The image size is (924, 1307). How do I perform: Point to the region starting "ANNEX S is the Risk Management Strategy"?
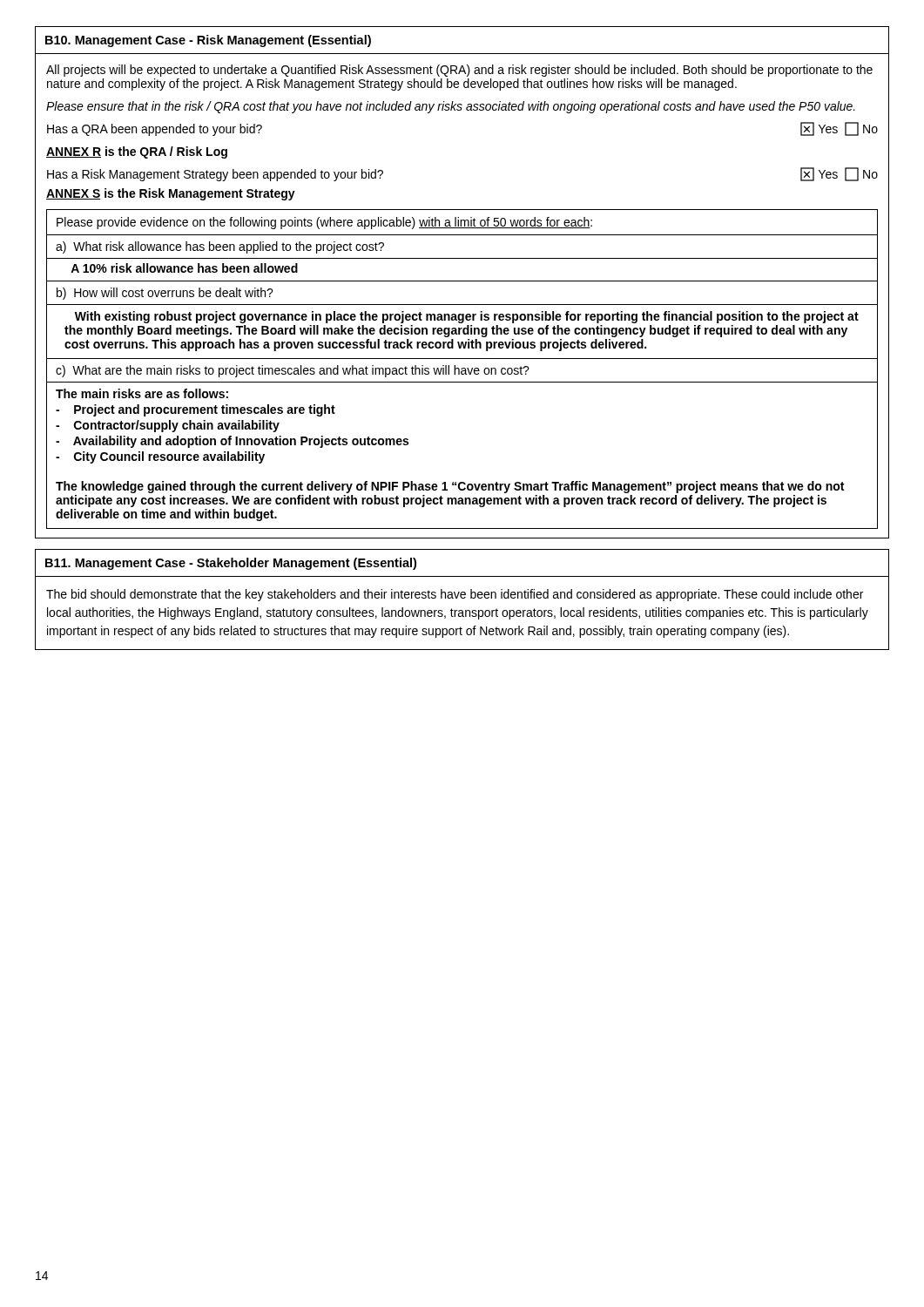(x=171, y=193)
